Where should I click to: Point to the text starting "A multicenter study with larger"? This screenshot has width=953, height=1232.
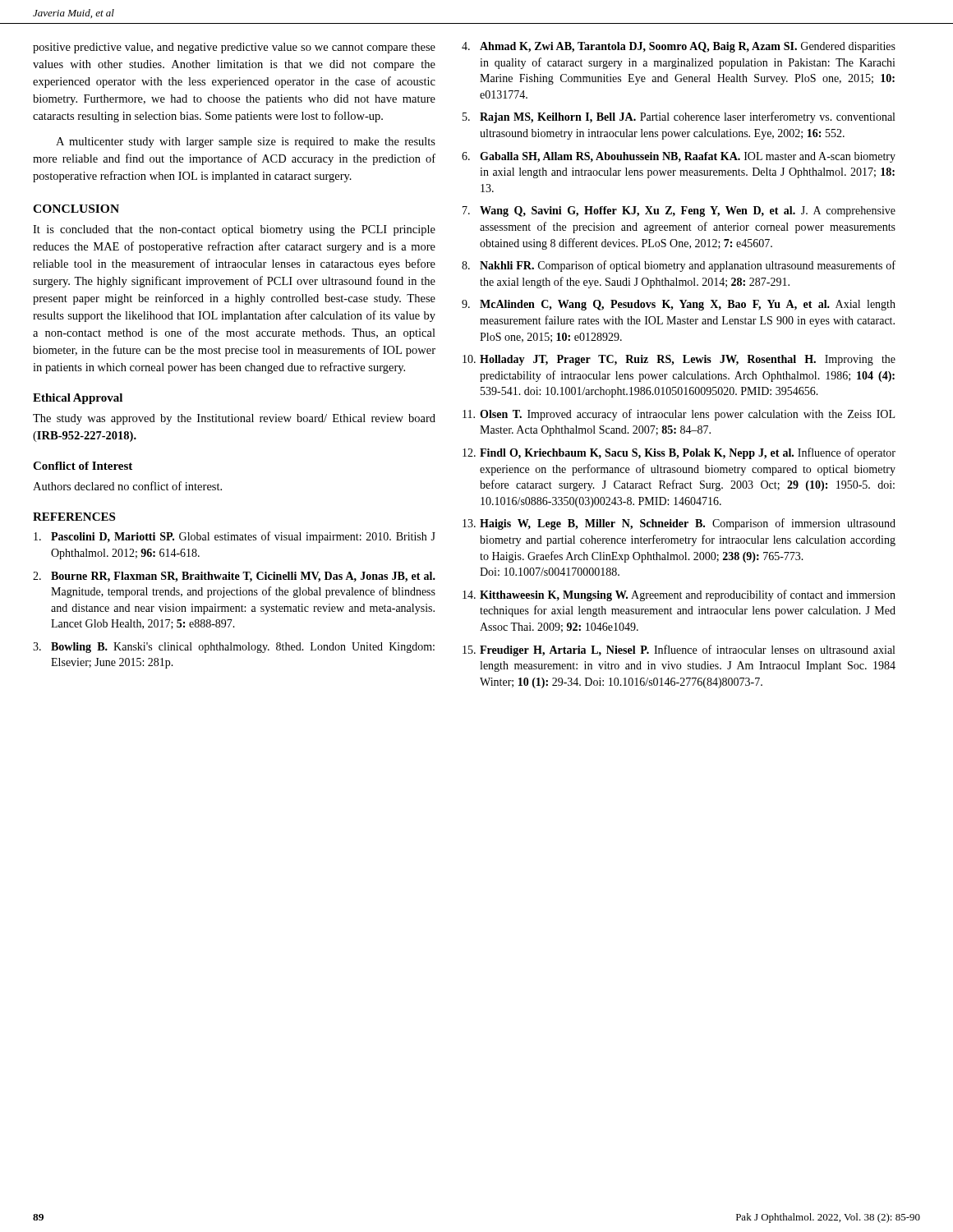pos(234,159)
